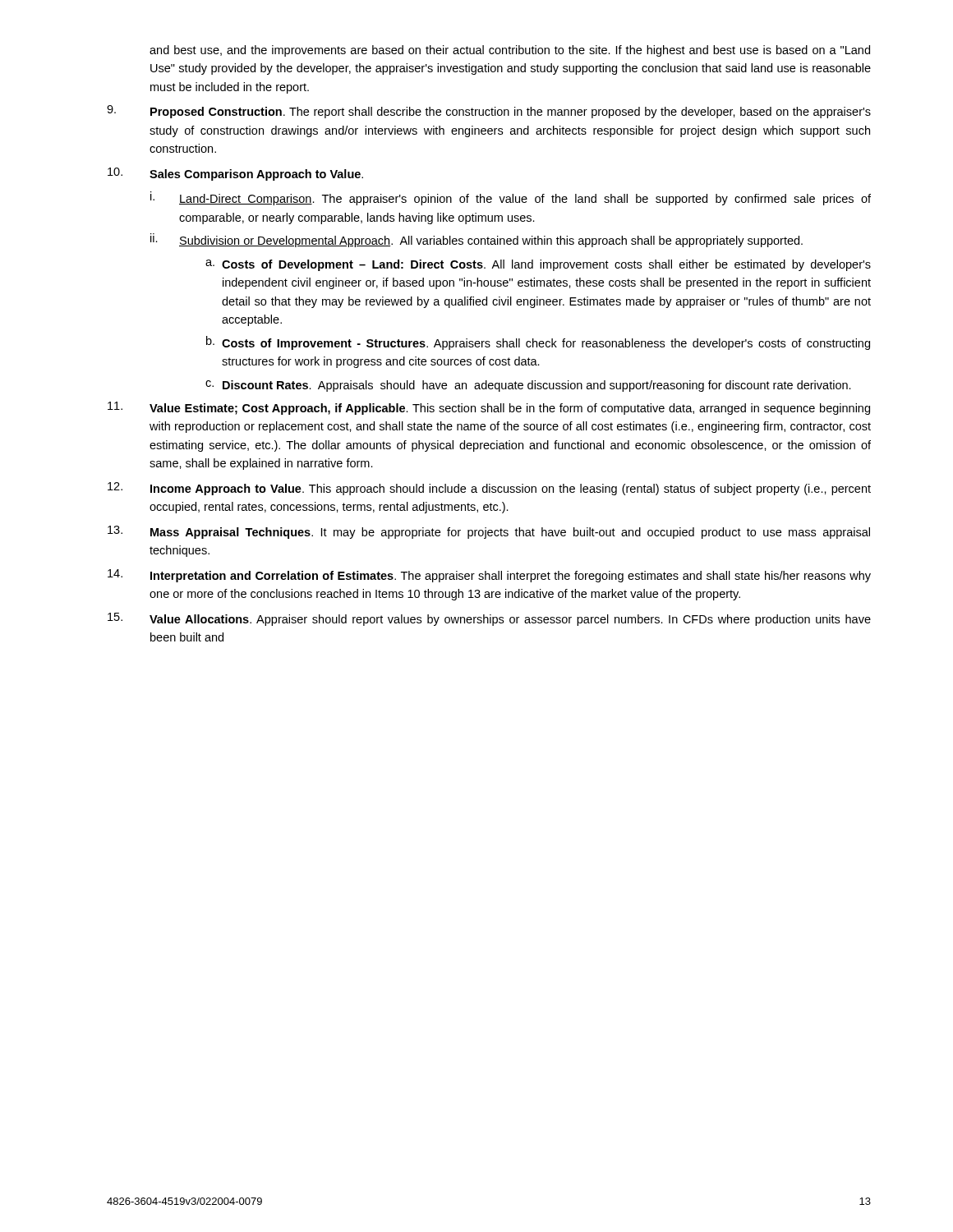Point to the region starting "13. Mass Appraisal Techniques. It"
Screen dimensions: 1232x953
pos(489,541)
